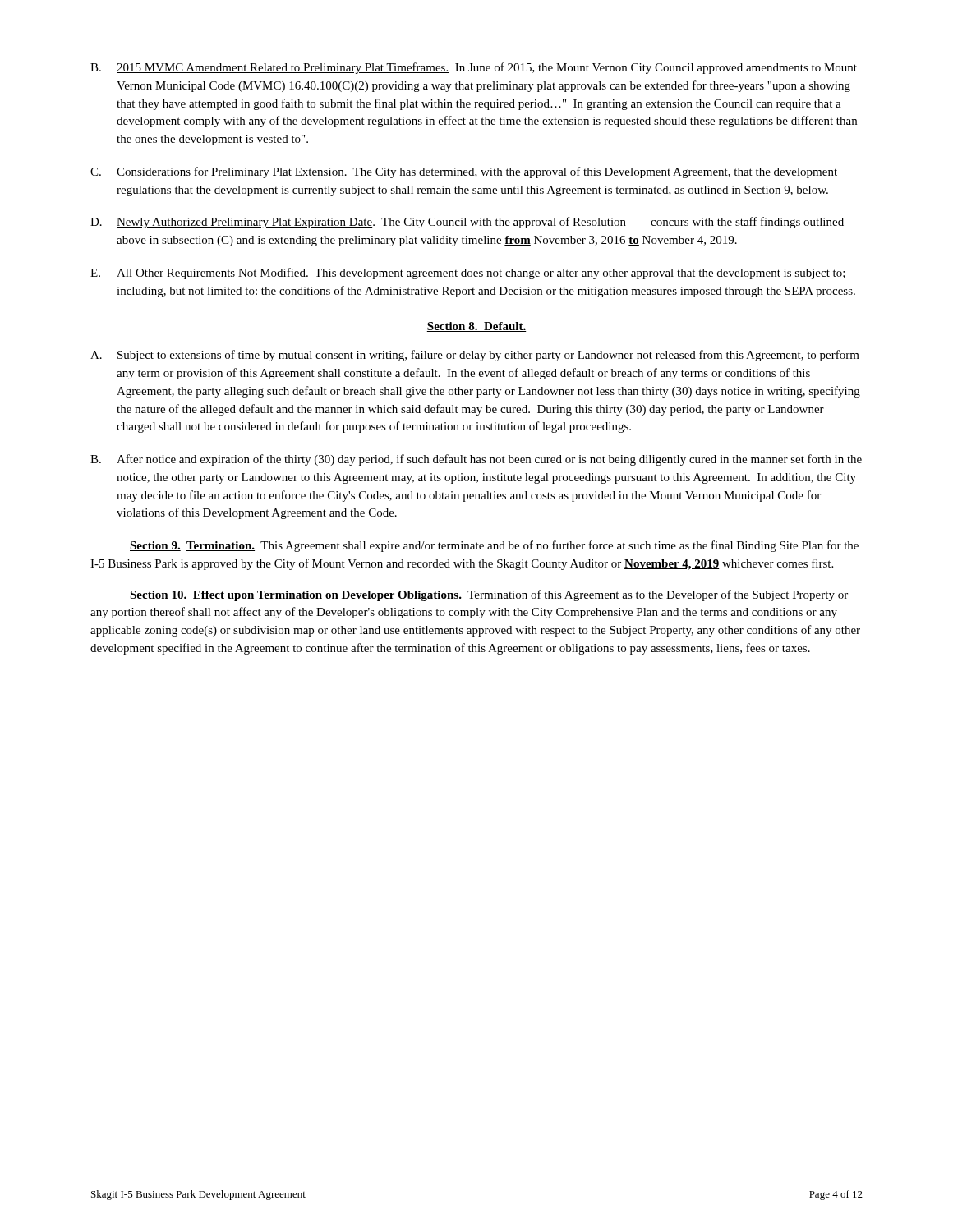
Task: Navigate to the passage starting "D. Newly Authorized Preliminary Plat"
Action: pos(476,232)
